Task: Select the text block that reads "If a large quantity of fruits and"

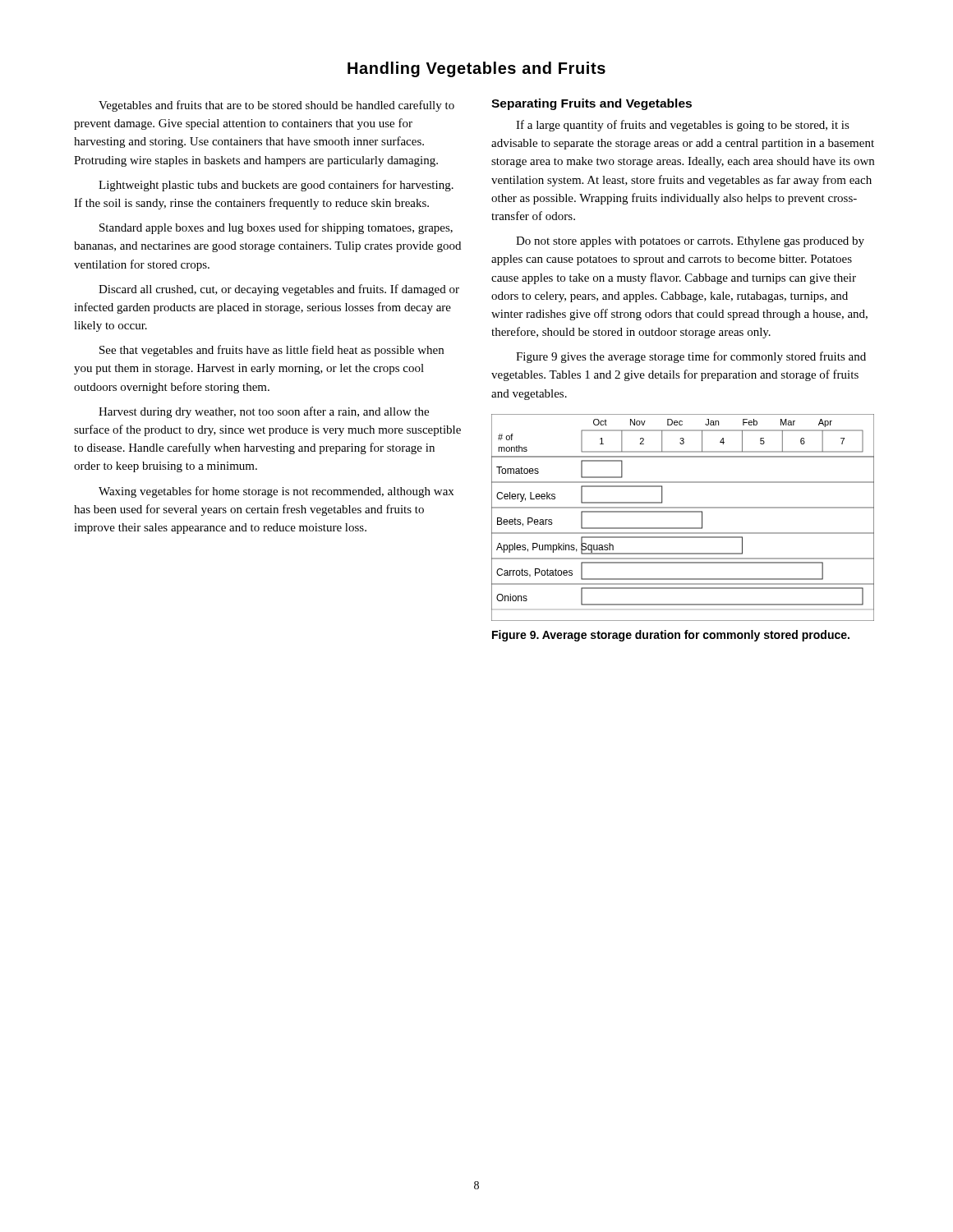Action: 685,171
